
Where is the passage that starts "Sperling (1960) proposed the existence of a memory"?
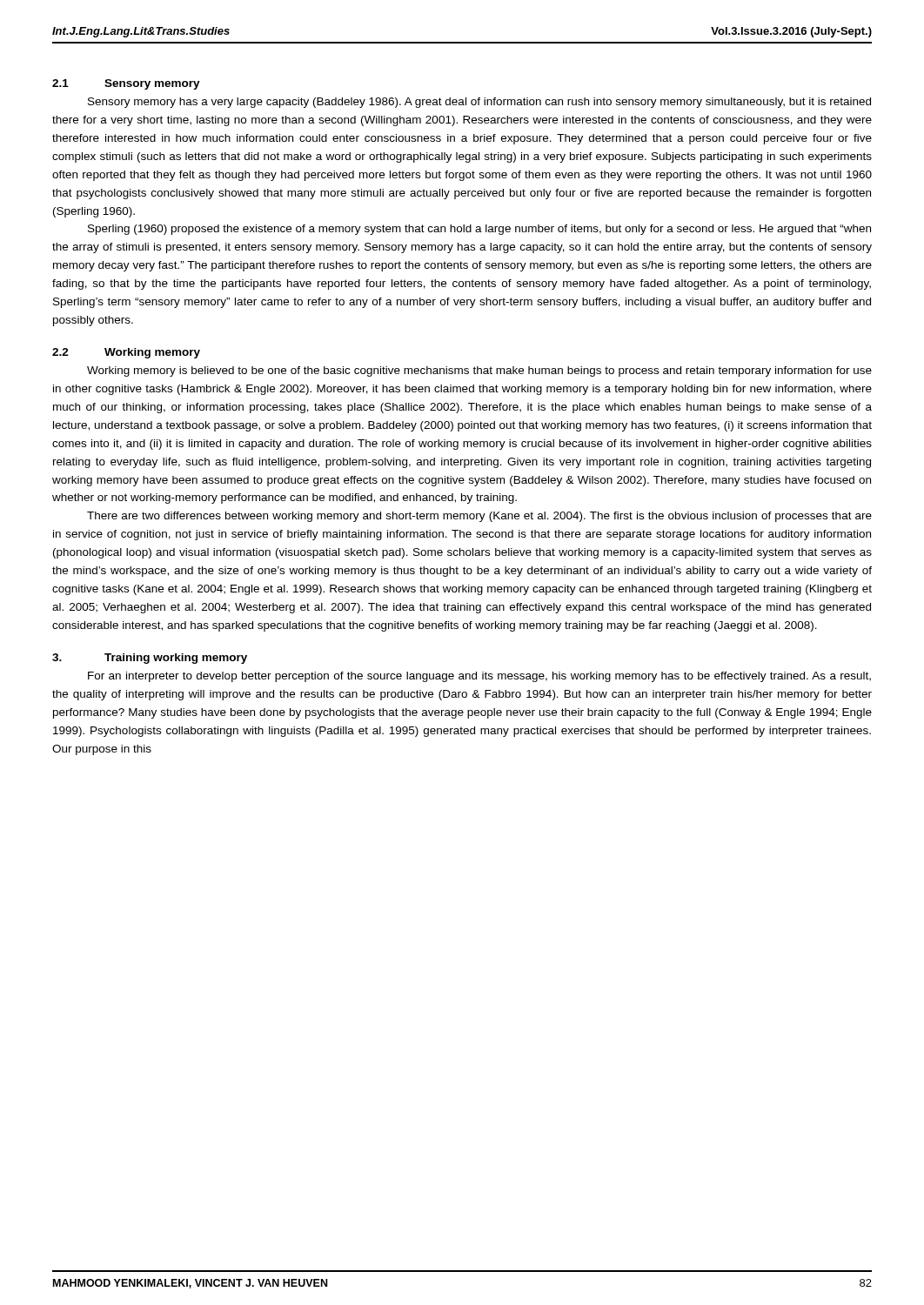pyautogui.click(x=462, y=274)
